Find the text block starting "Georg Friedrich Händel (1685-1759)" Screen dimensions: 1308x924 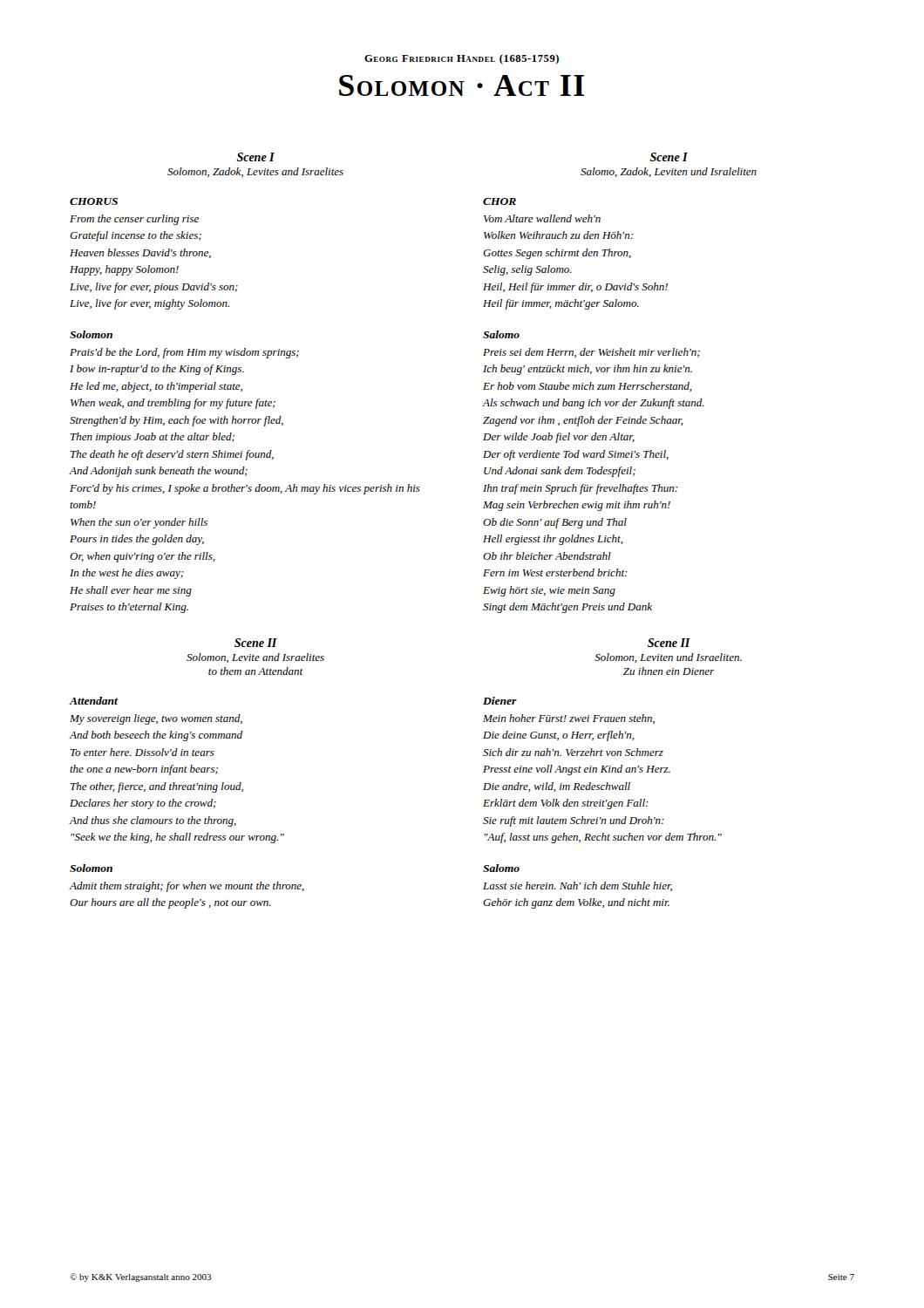[462, 78]
